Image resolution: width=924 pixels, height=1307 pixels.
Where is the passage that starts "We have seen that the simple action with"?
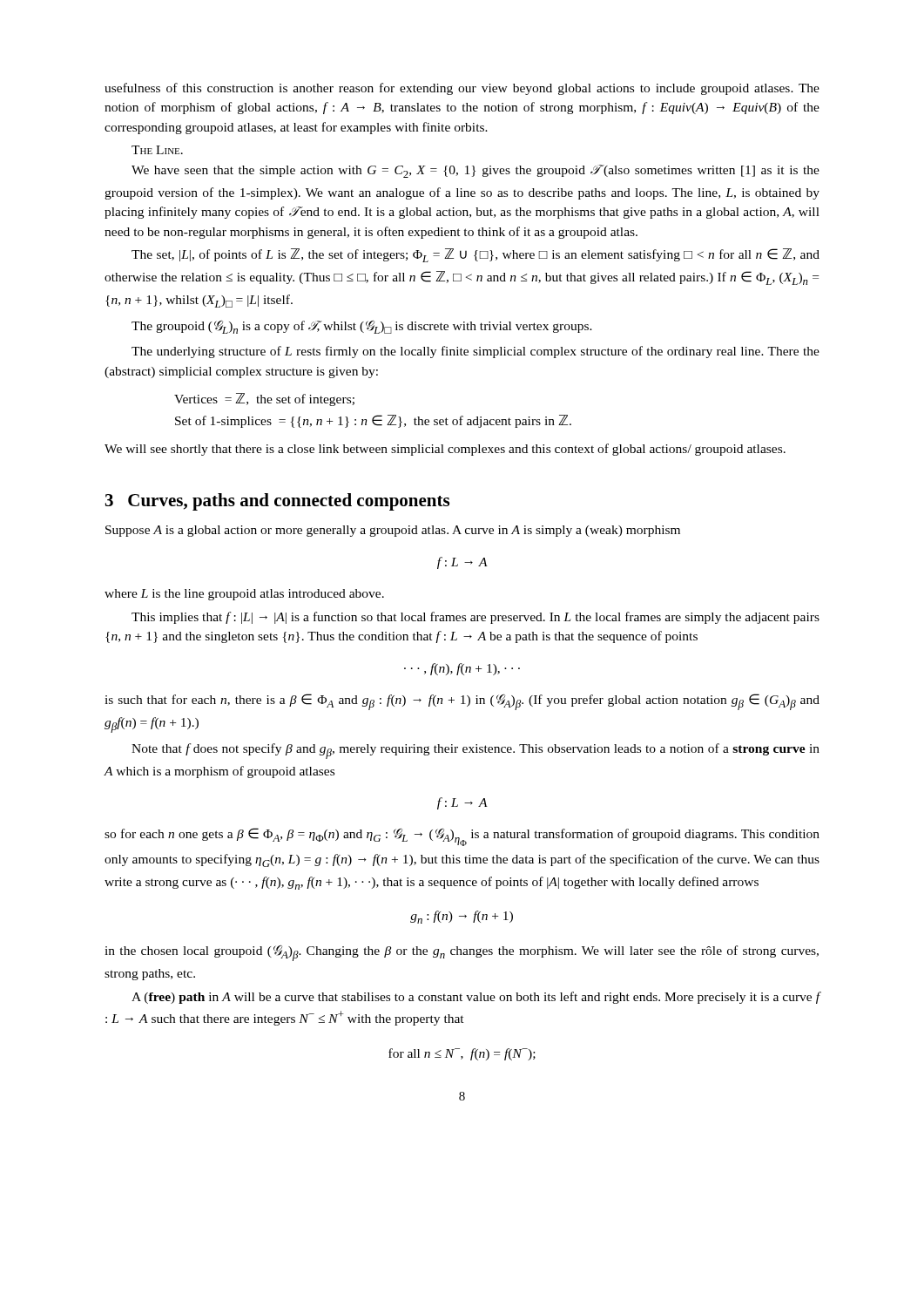click(x=462, y=201)
